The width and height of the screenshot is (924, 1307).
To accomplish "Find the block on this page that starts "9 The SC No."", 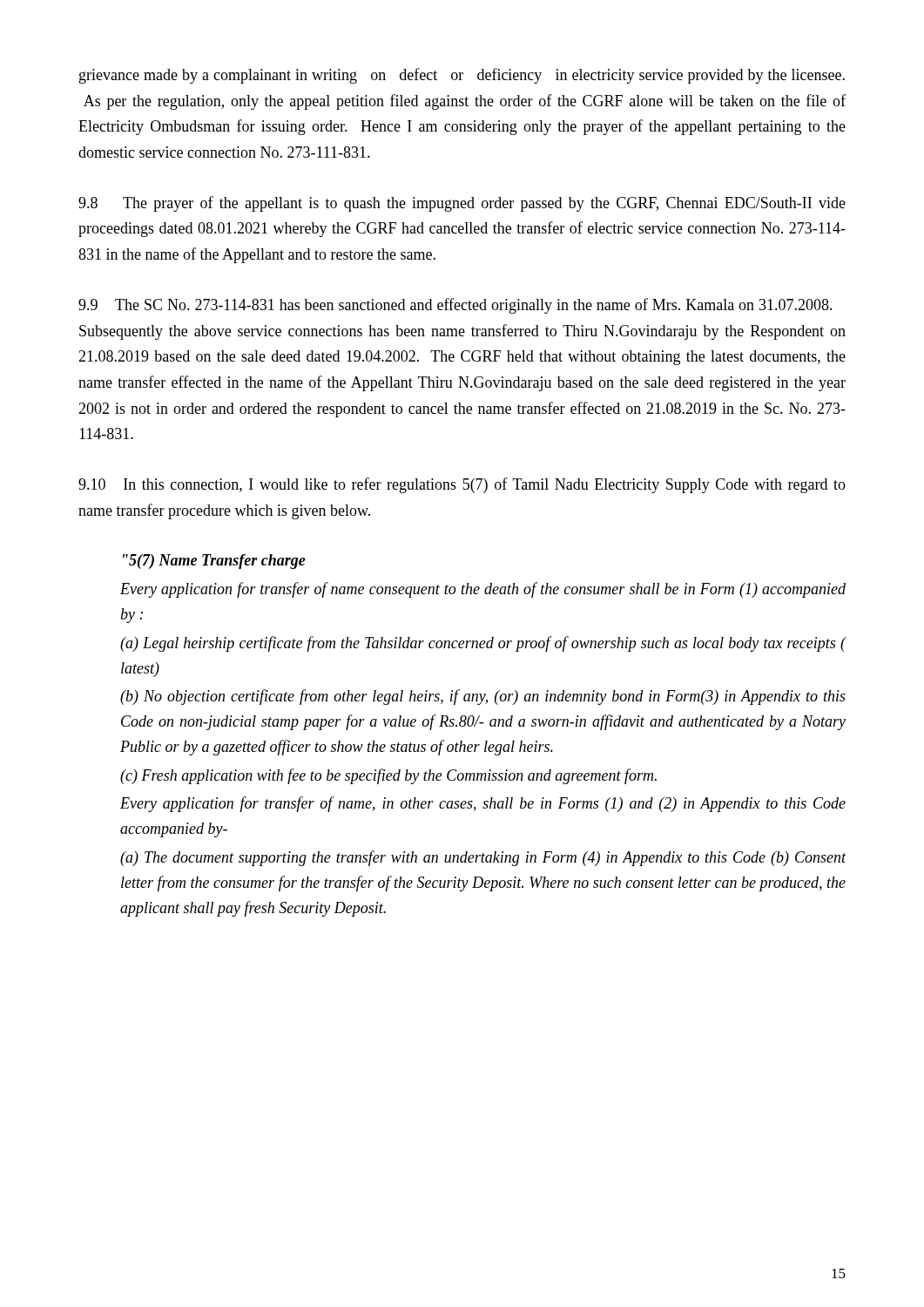I will tap(462, 369).
